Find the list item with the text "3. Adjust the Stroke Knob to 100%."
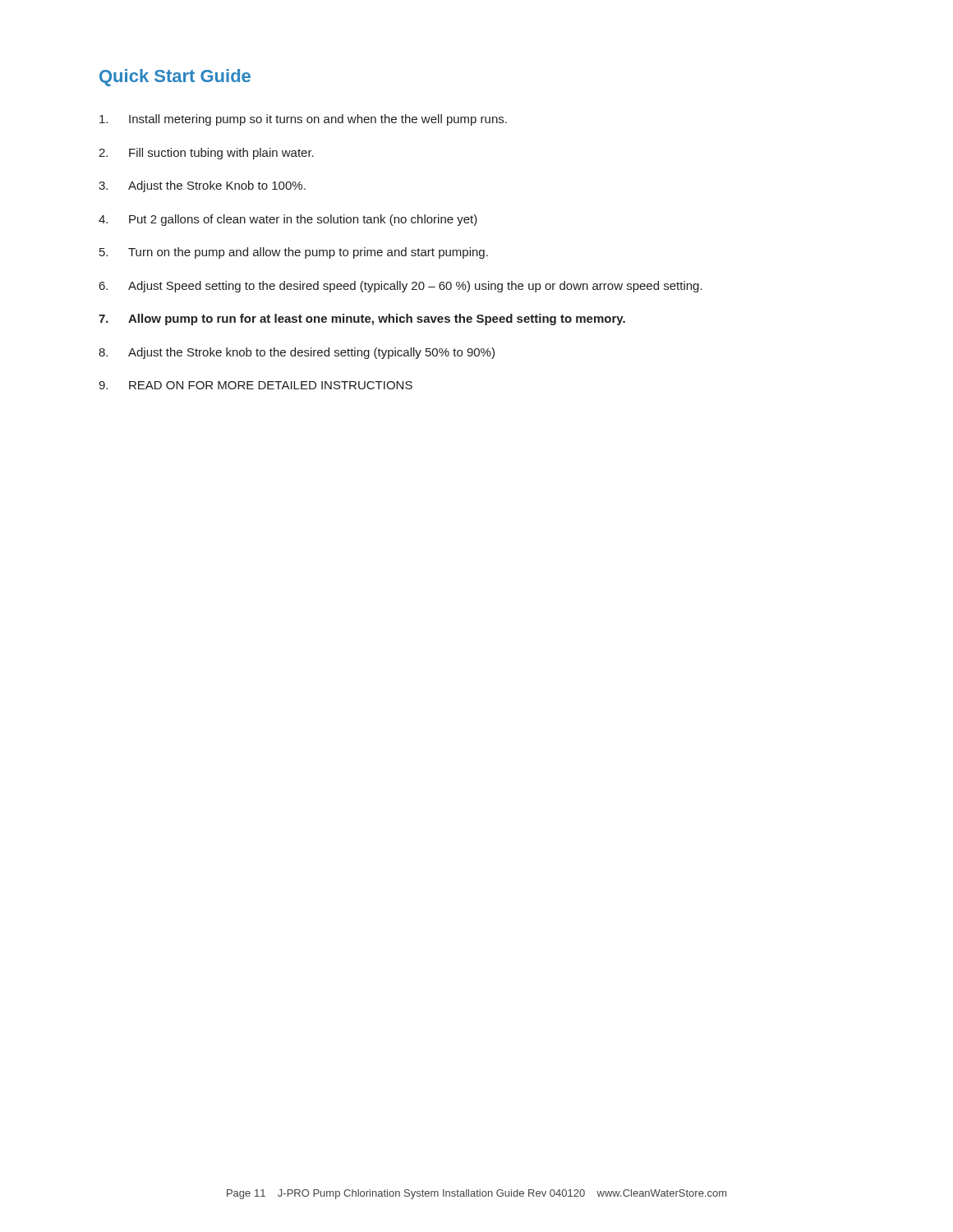Screen dimensions: 1232x953 (202, 186)
